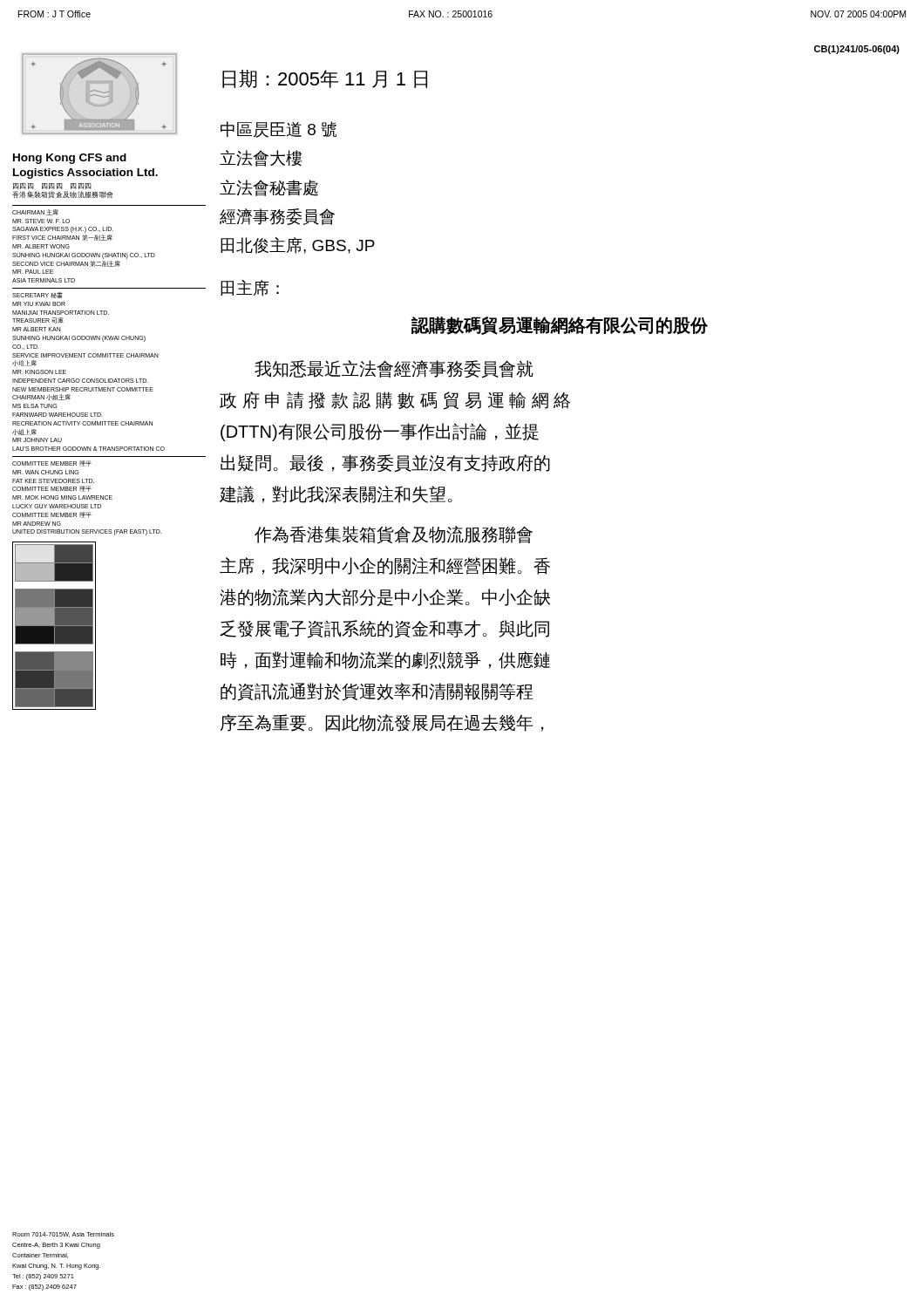This screenshot has height=1308, width=924.
Task: Find the block starting "中區昃臣道 8 號 立法會大樓 立法會秘書處 經濟事務委員會"
Action: pos(297,188)
